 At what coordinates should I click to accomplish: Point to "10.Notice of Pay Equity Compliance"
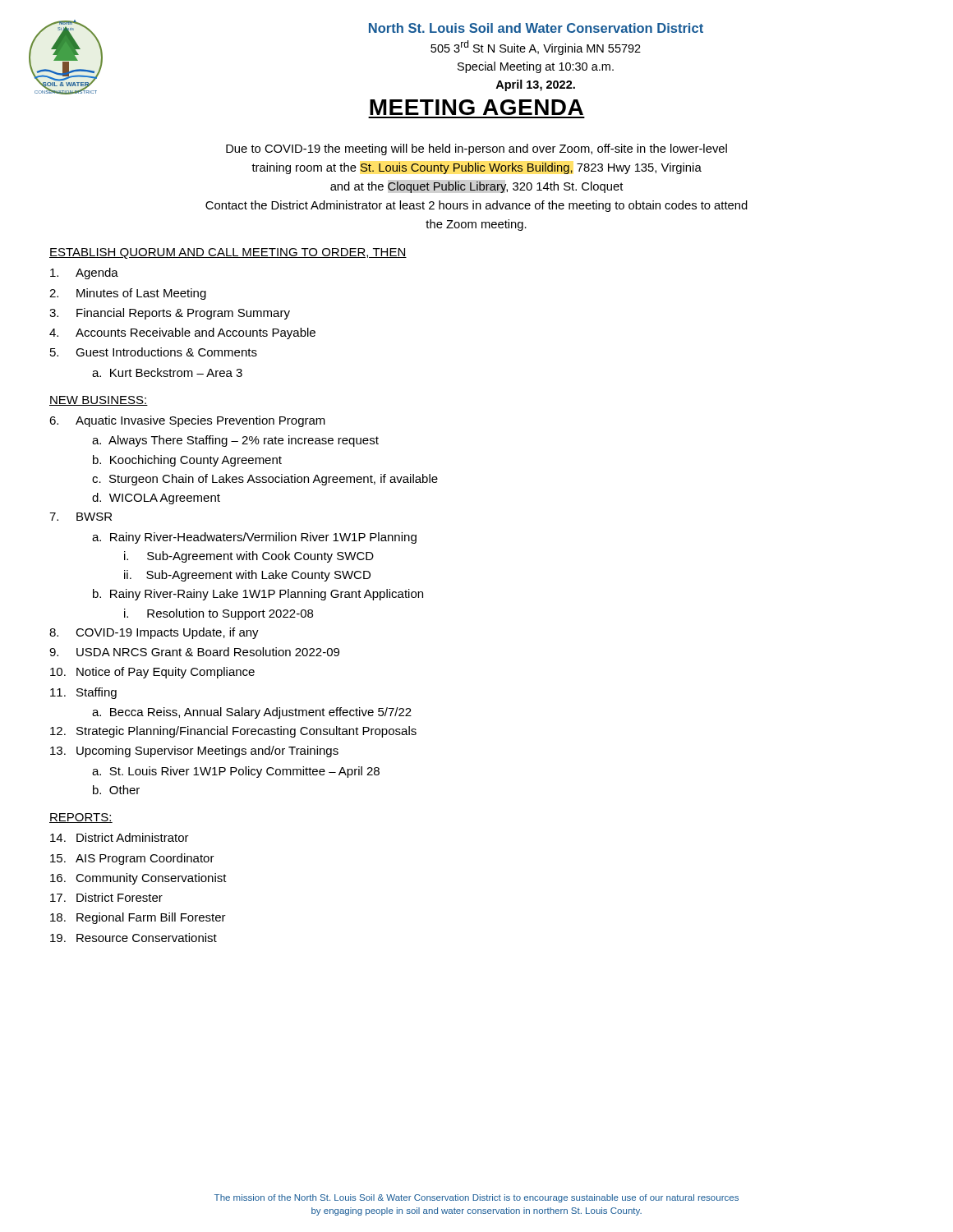click(152, 672)
